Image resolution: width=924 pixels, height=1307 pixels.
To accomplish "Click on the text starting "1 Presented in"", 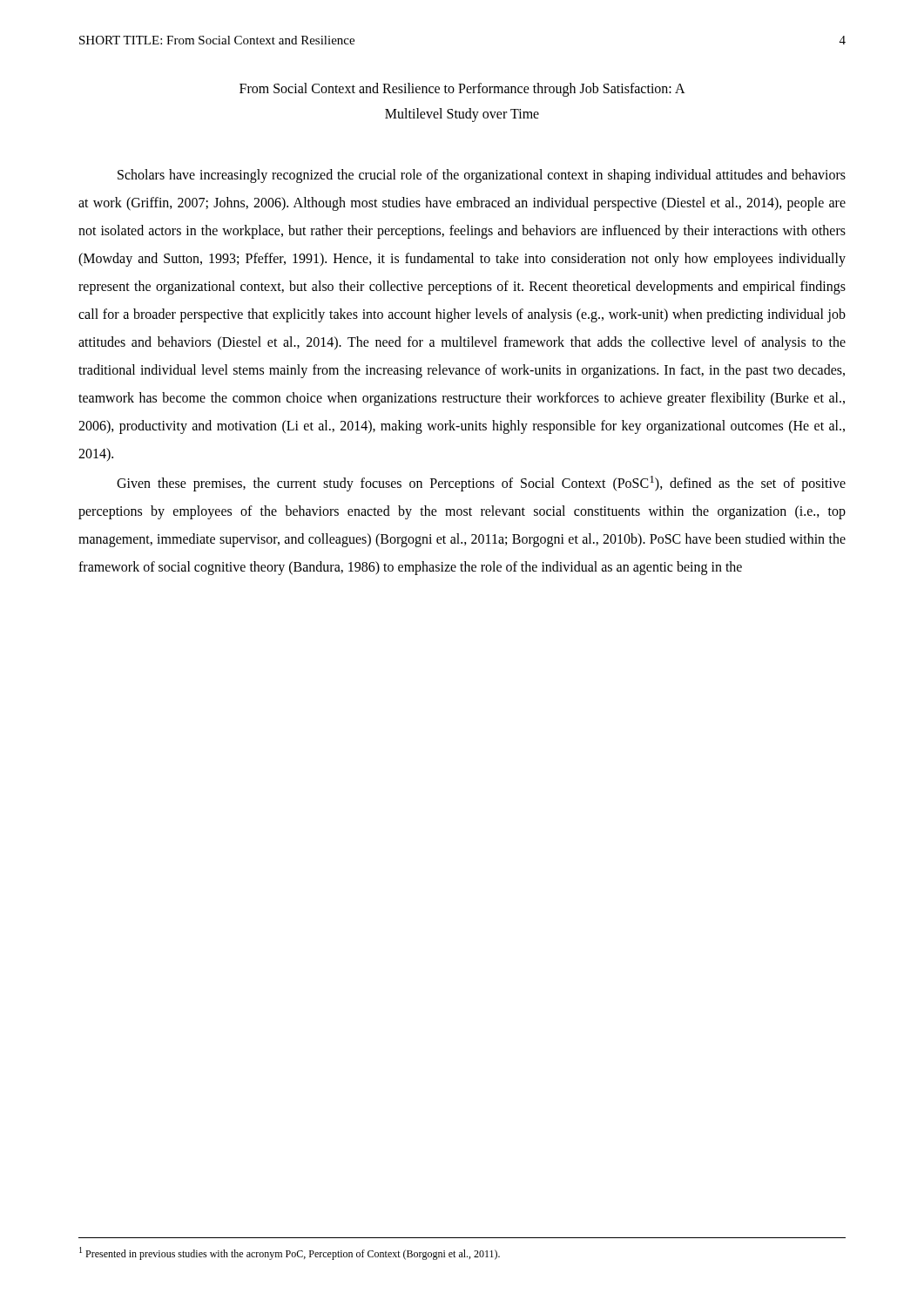I will point(462,1252).
